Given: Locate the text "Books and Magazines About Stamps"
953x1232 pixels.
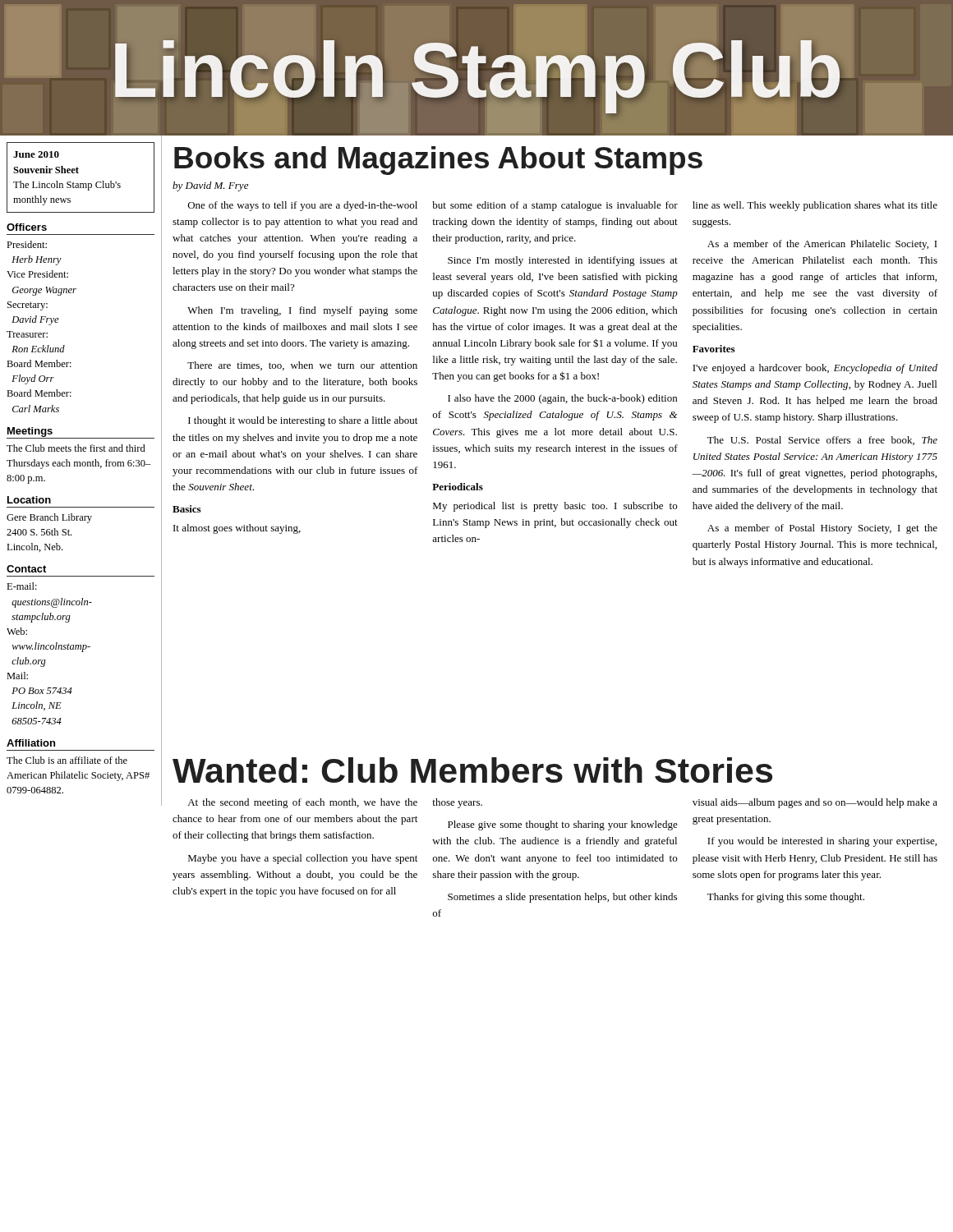Looking at the screenshot, I should pyautogui.click(x=438, y=158).
